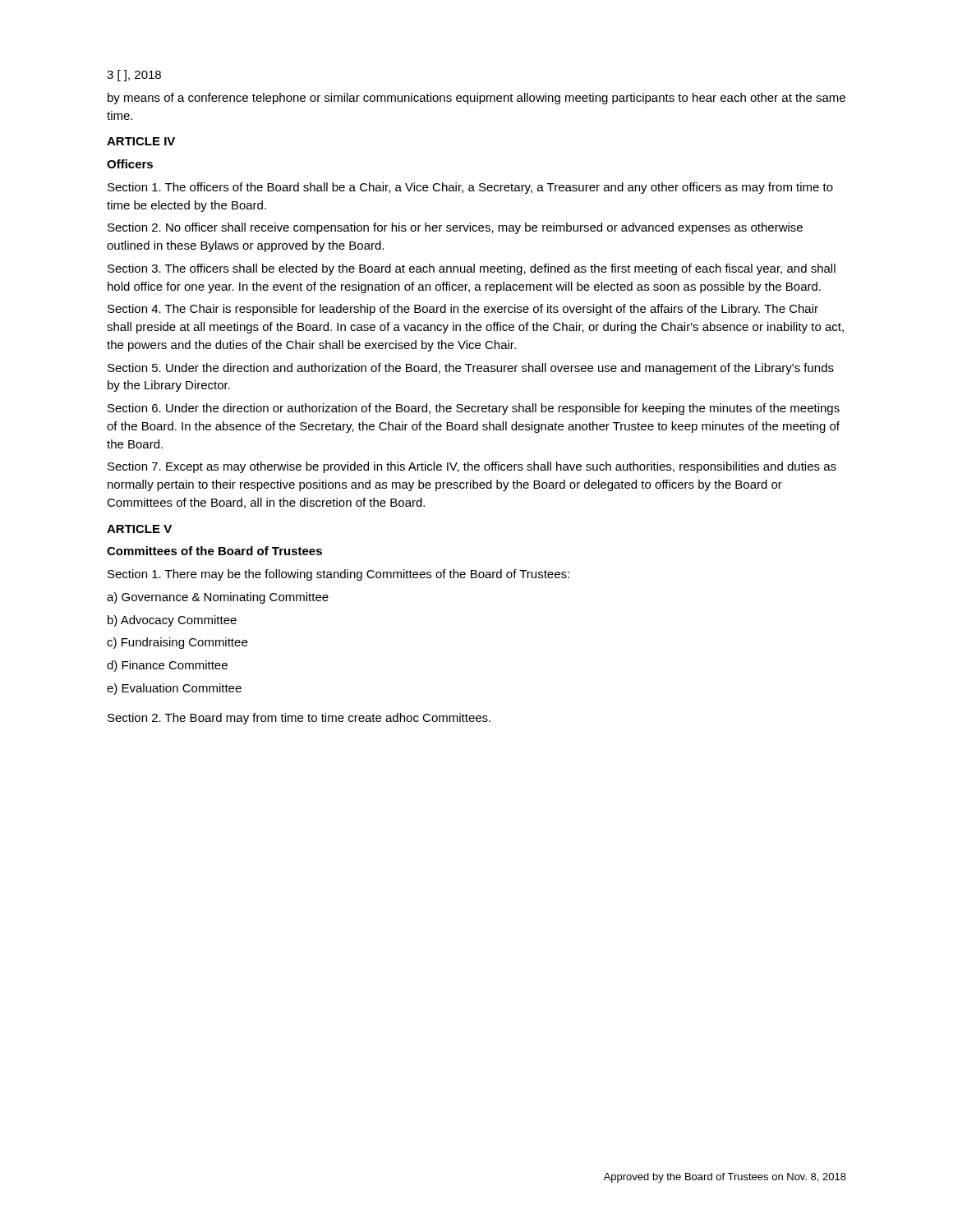Viewport: 953px width, 1232px height.
Task: Navigate to the text block starting "Section 4. The"
Action: coord(476,327)
